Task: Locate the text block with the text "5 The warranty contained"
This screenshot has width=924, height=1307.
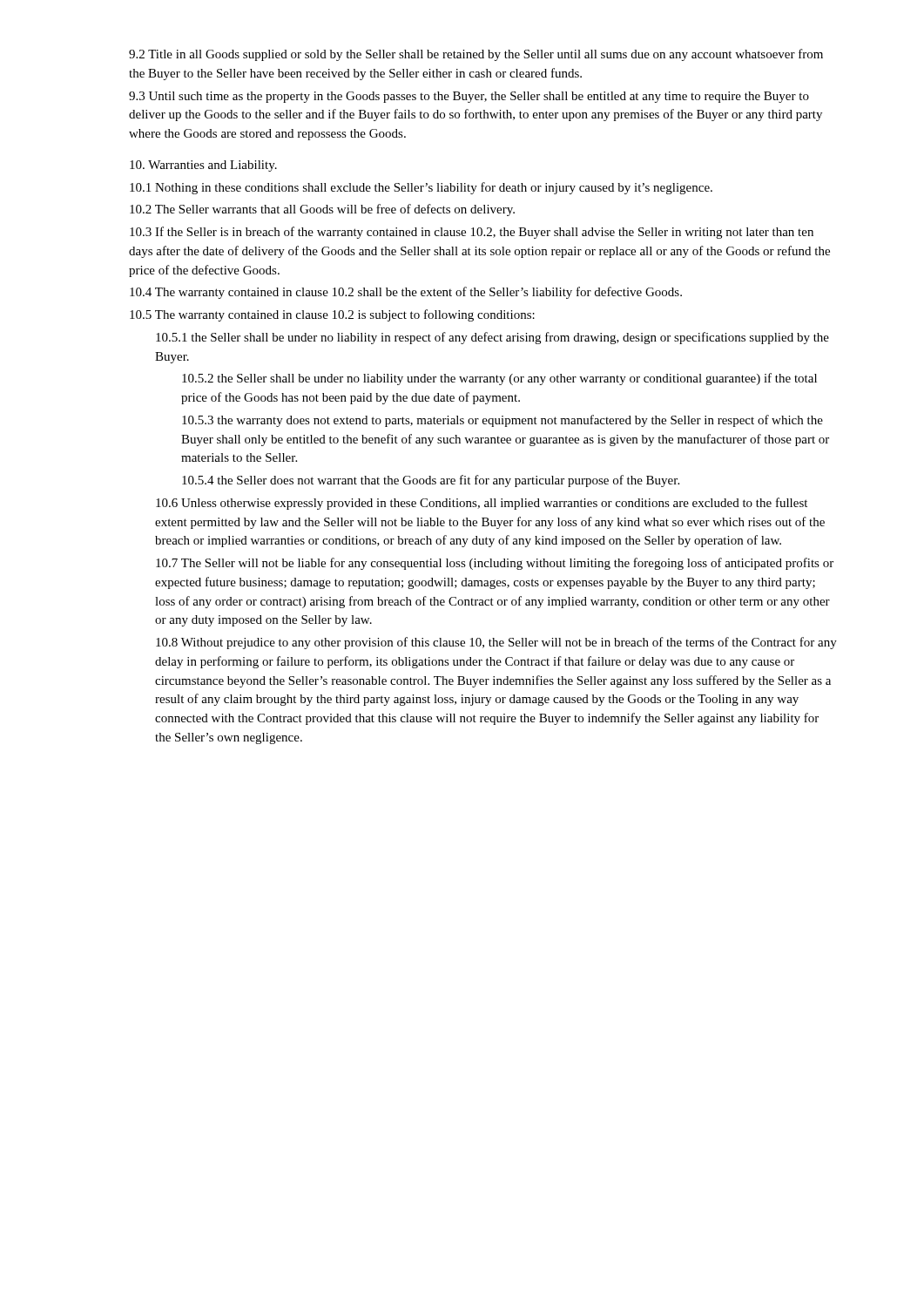Action: (x=332, y=315)
